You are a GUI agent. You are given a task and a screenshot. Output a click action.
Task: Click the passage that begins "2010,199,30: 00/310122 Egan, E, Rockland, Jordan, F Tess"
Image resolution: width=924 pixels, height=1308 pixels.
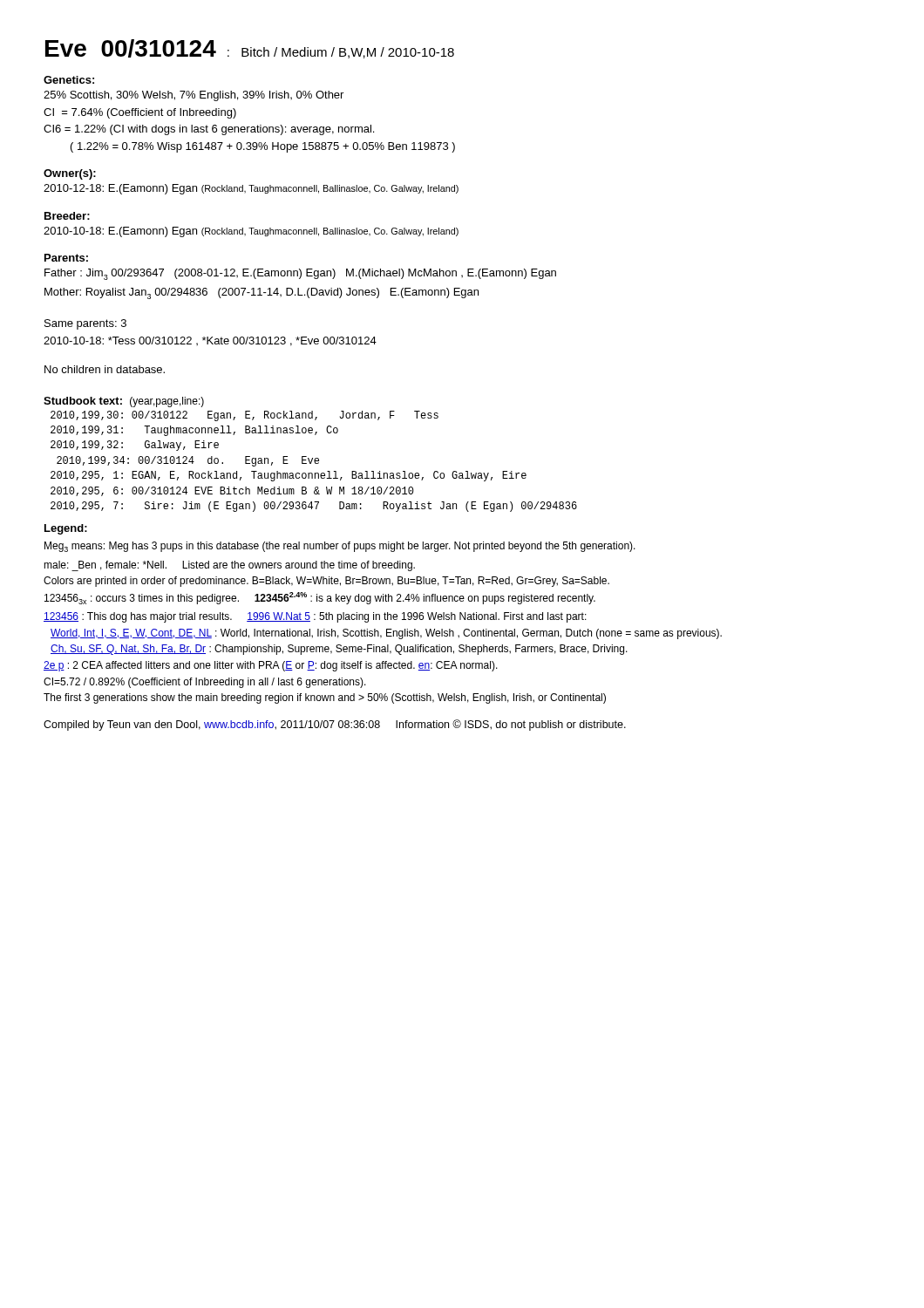click(x=462, y=462)
